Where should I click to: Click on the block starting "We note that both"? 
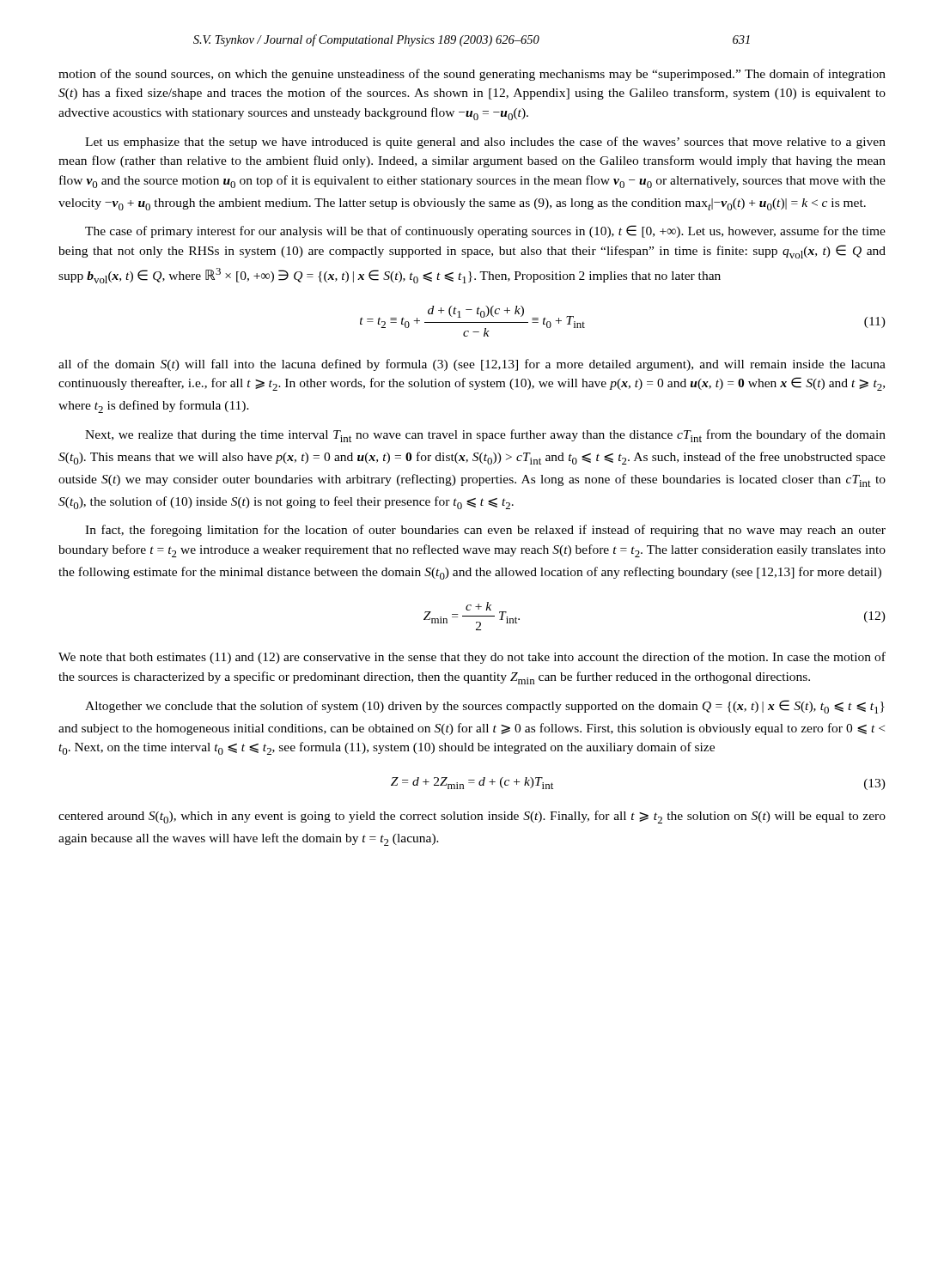472,668
